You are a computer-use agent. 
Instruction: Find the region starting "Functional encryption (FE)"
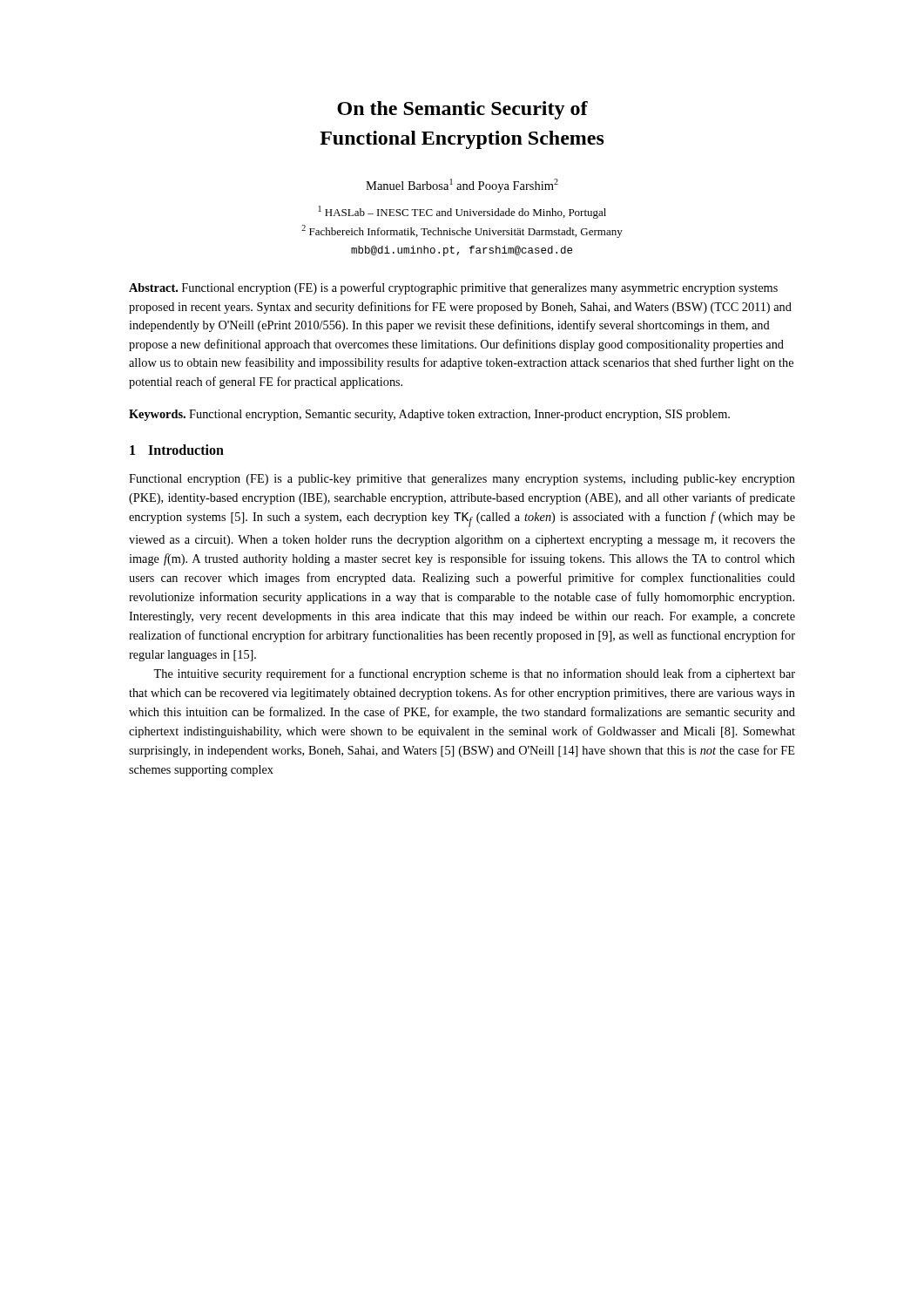(462, 624)
